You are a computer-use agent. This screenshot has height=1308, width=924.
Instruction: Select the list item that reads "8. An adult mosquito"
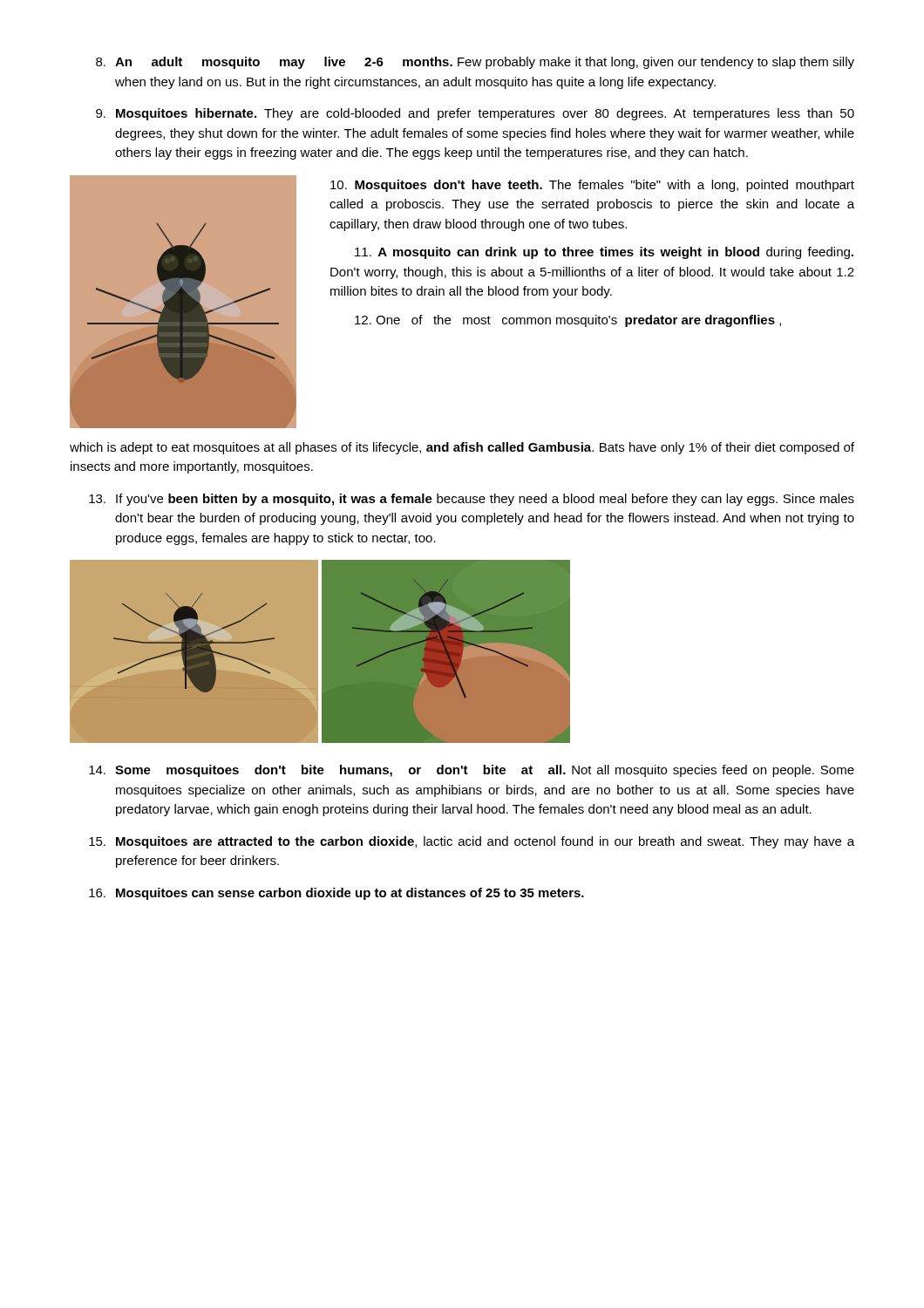point(462,72)
